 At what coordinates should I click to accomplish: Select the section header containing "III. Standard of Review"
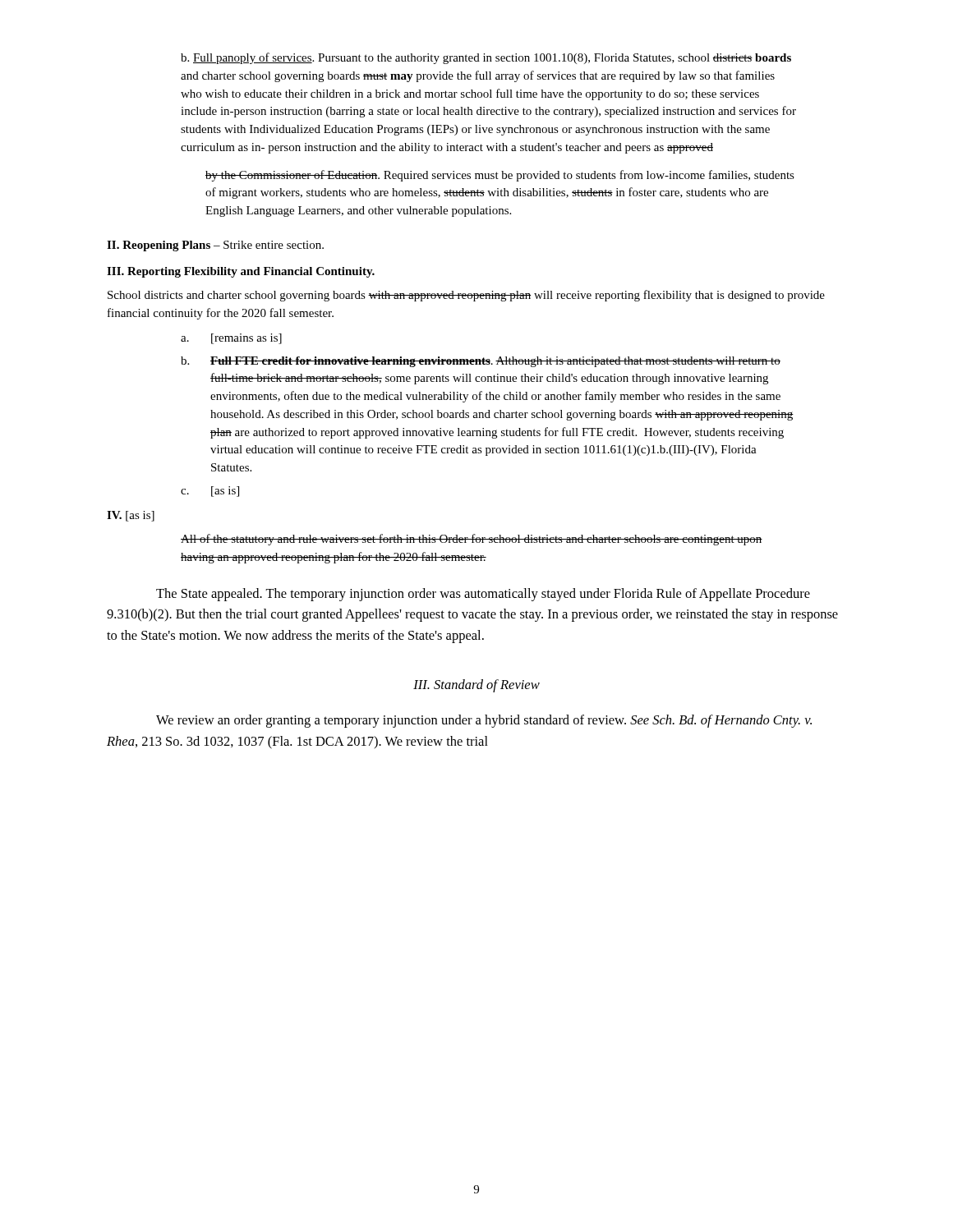(476, 685)
